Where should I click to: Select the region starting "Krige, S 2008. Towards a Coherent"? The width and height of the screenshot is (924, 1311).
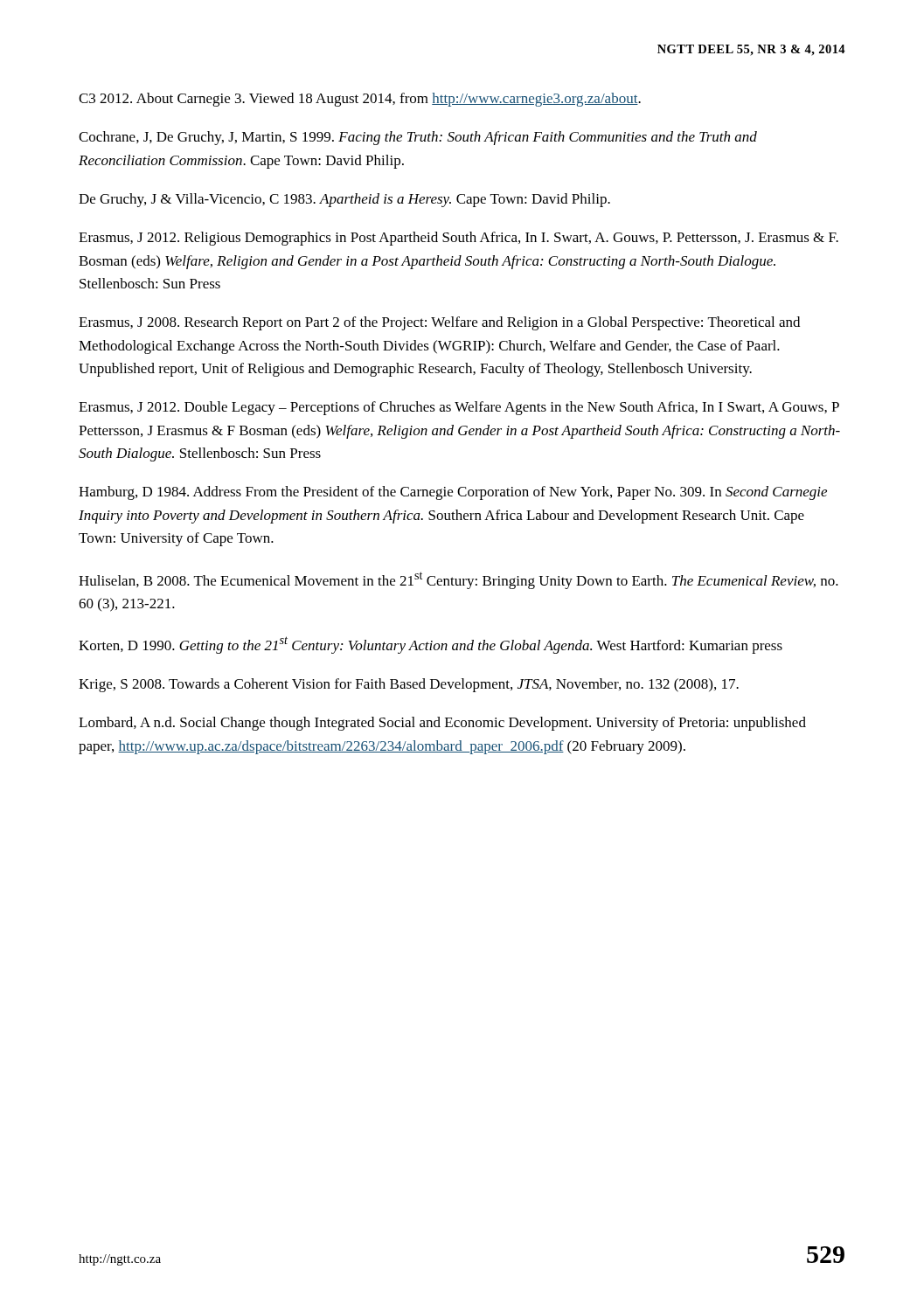click(x=462, y=684)
